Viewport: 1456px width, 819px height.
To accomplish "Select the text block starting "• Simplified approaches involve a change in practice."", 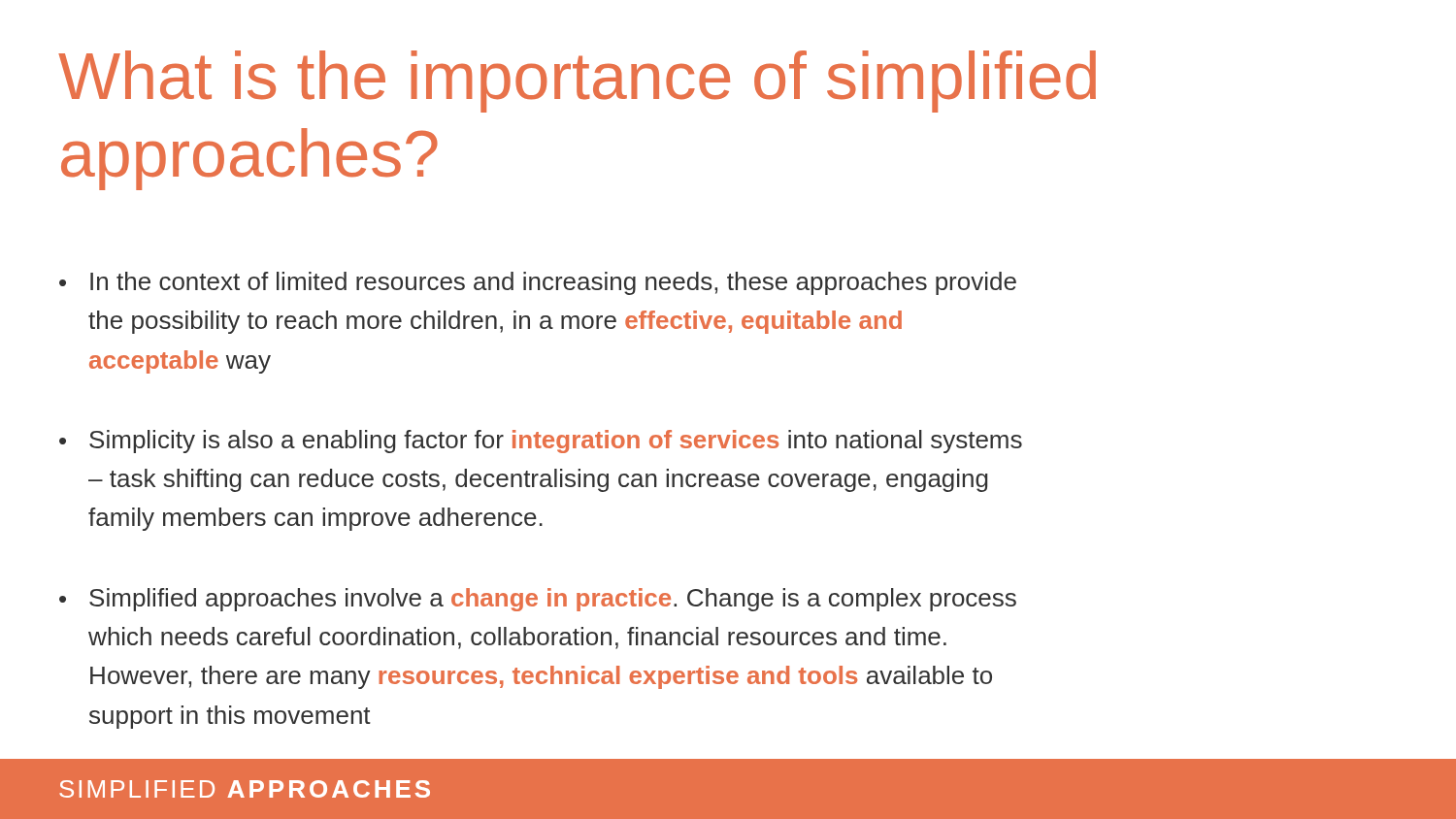I will [538, 656].
